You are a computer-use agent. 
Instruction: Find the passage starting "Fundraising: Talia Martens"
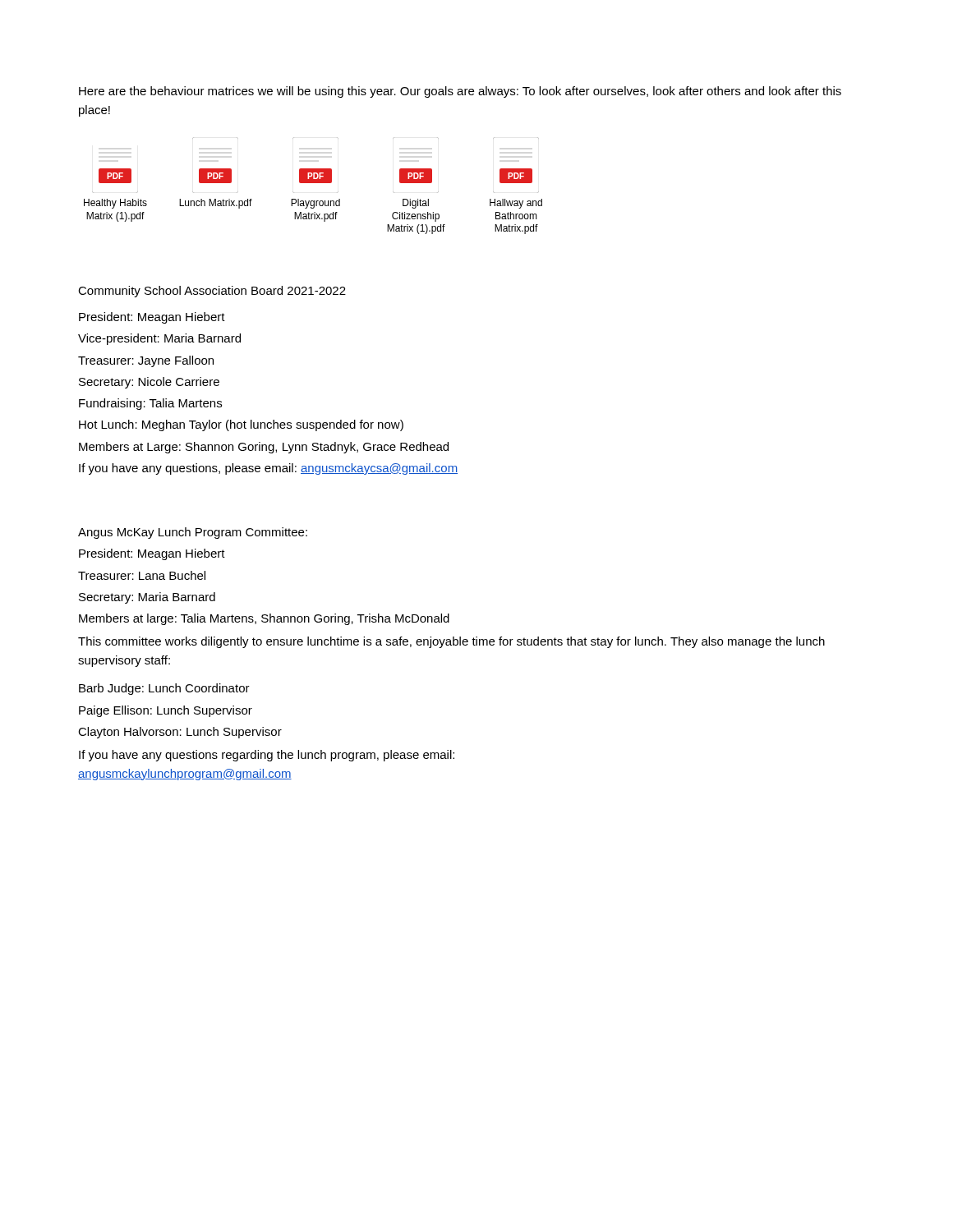150,403
